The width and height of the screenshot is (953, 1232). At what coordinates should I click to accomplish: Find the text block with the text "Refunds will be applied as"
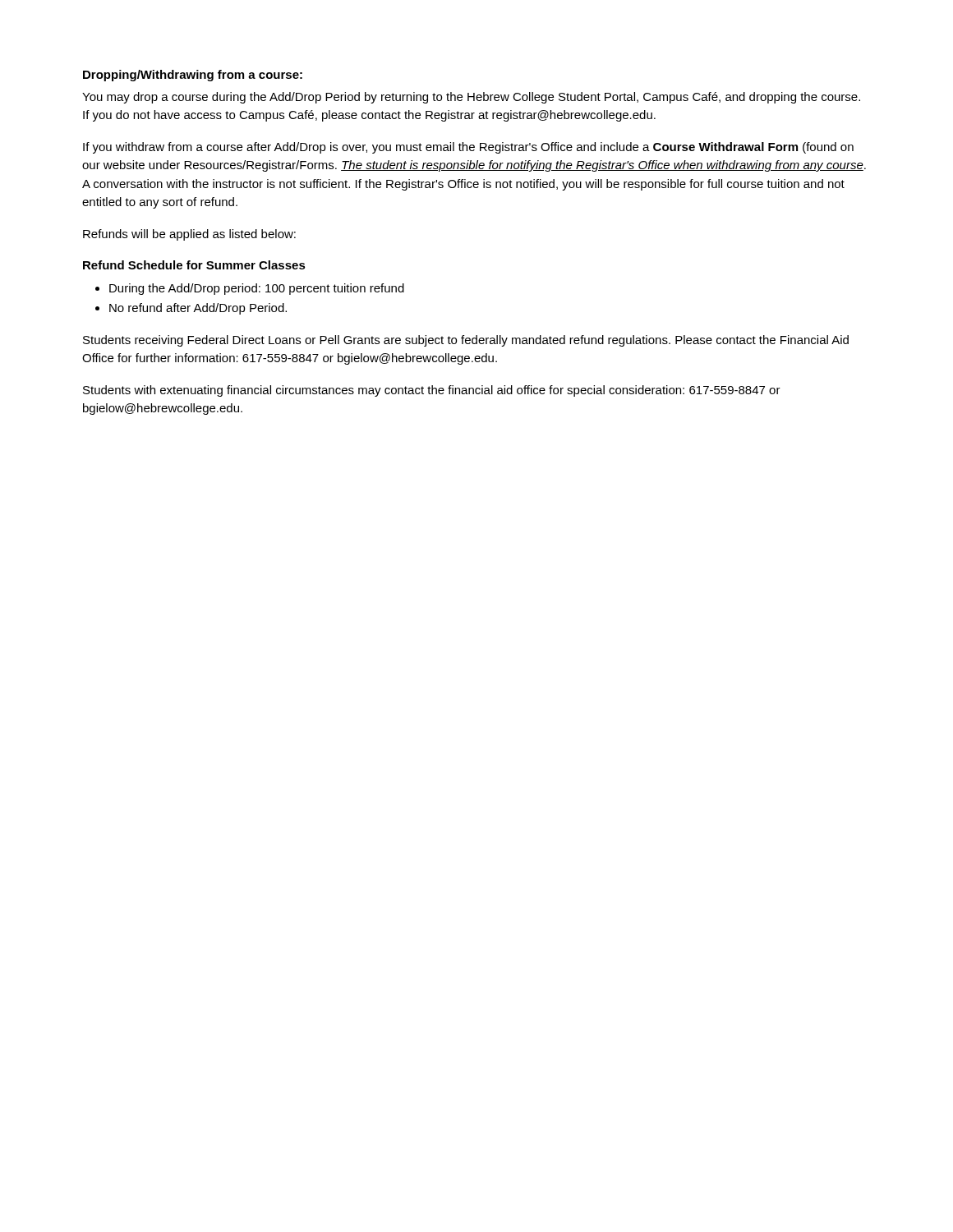(189, 233)
